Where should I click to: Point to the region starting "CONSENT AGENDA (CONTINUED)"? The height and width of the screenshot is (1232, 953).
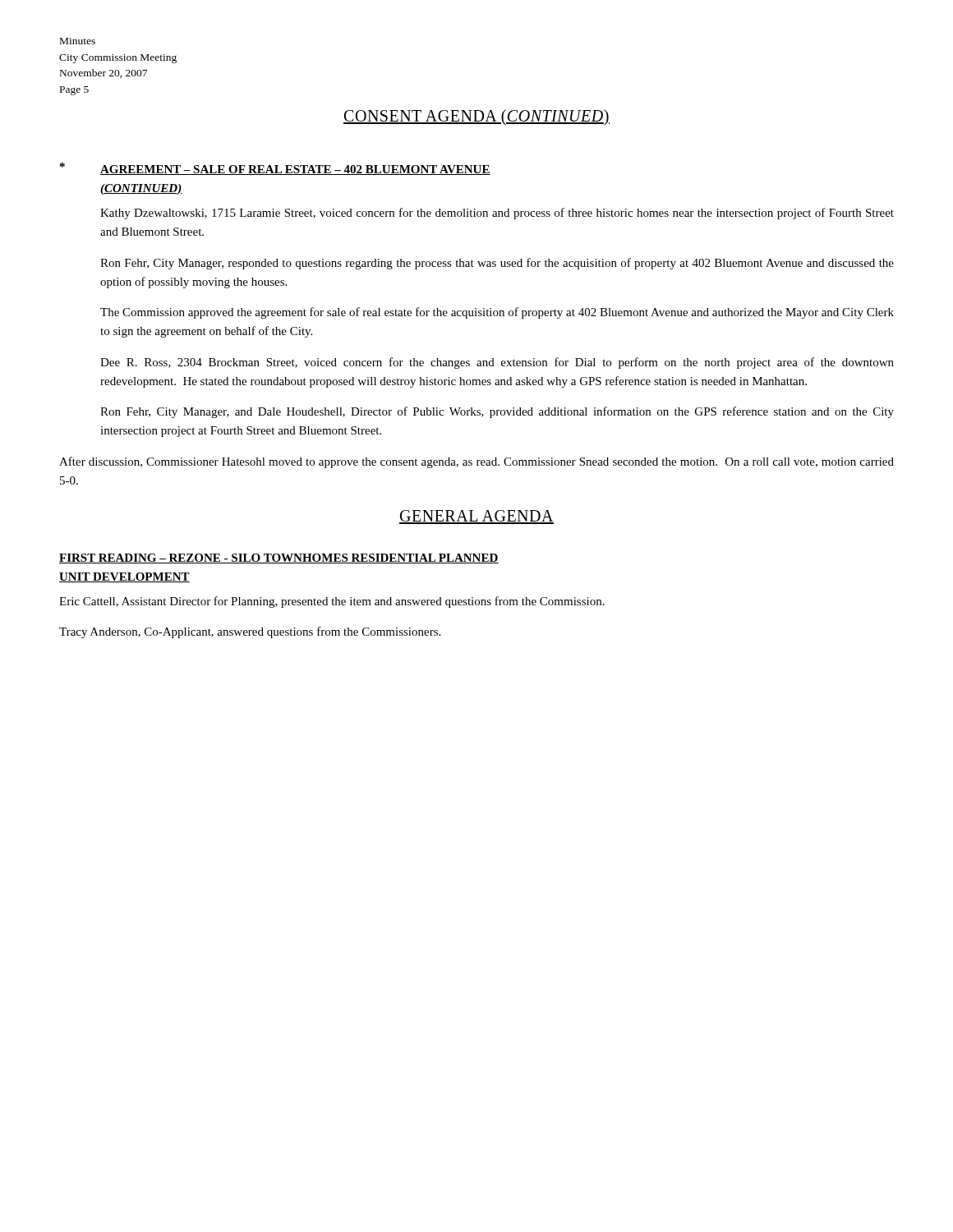pos(476,116)
